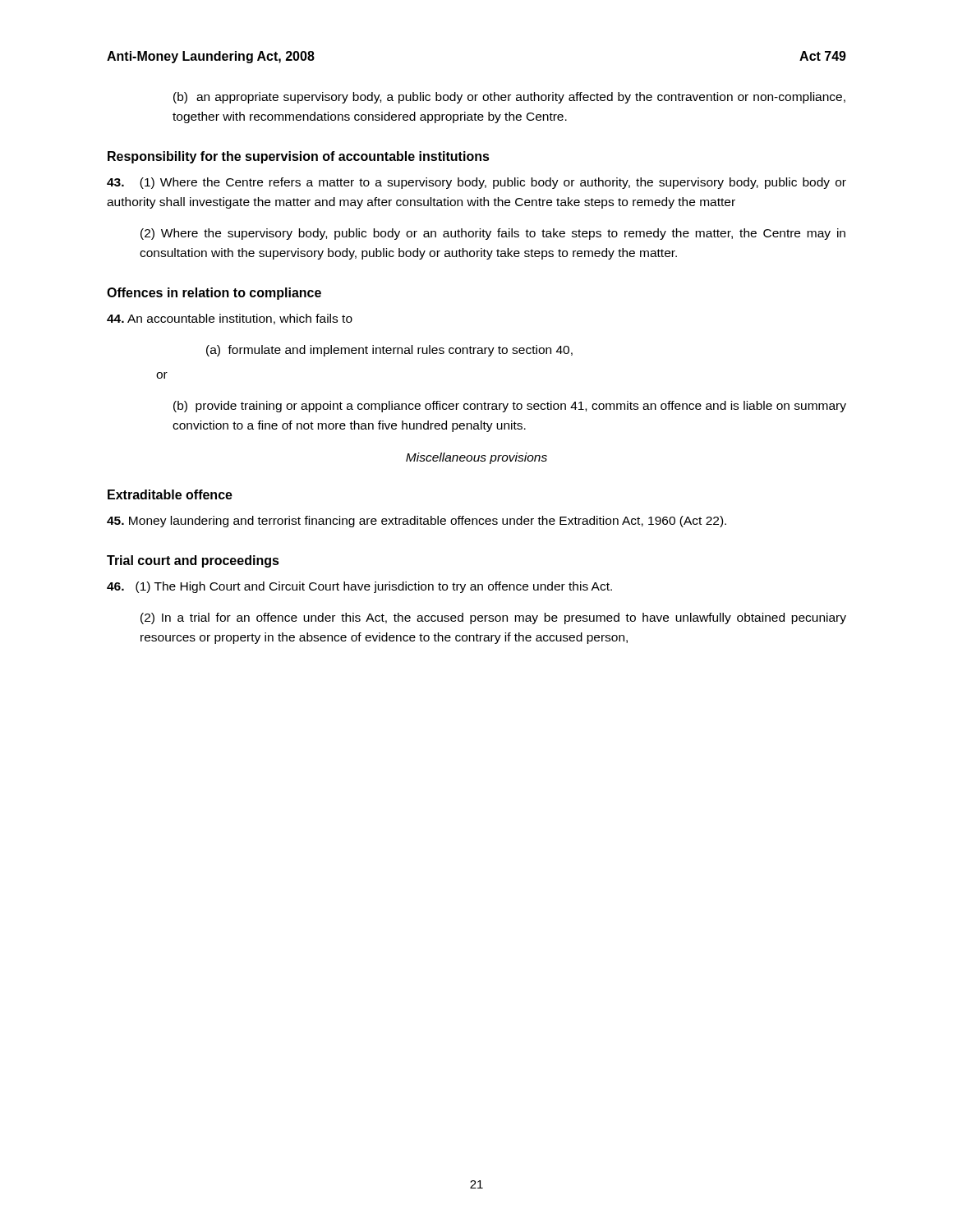Locate the text block starting "An accountable institution,"
Screen dimensions: 1232x953
(x=230, y=318)
